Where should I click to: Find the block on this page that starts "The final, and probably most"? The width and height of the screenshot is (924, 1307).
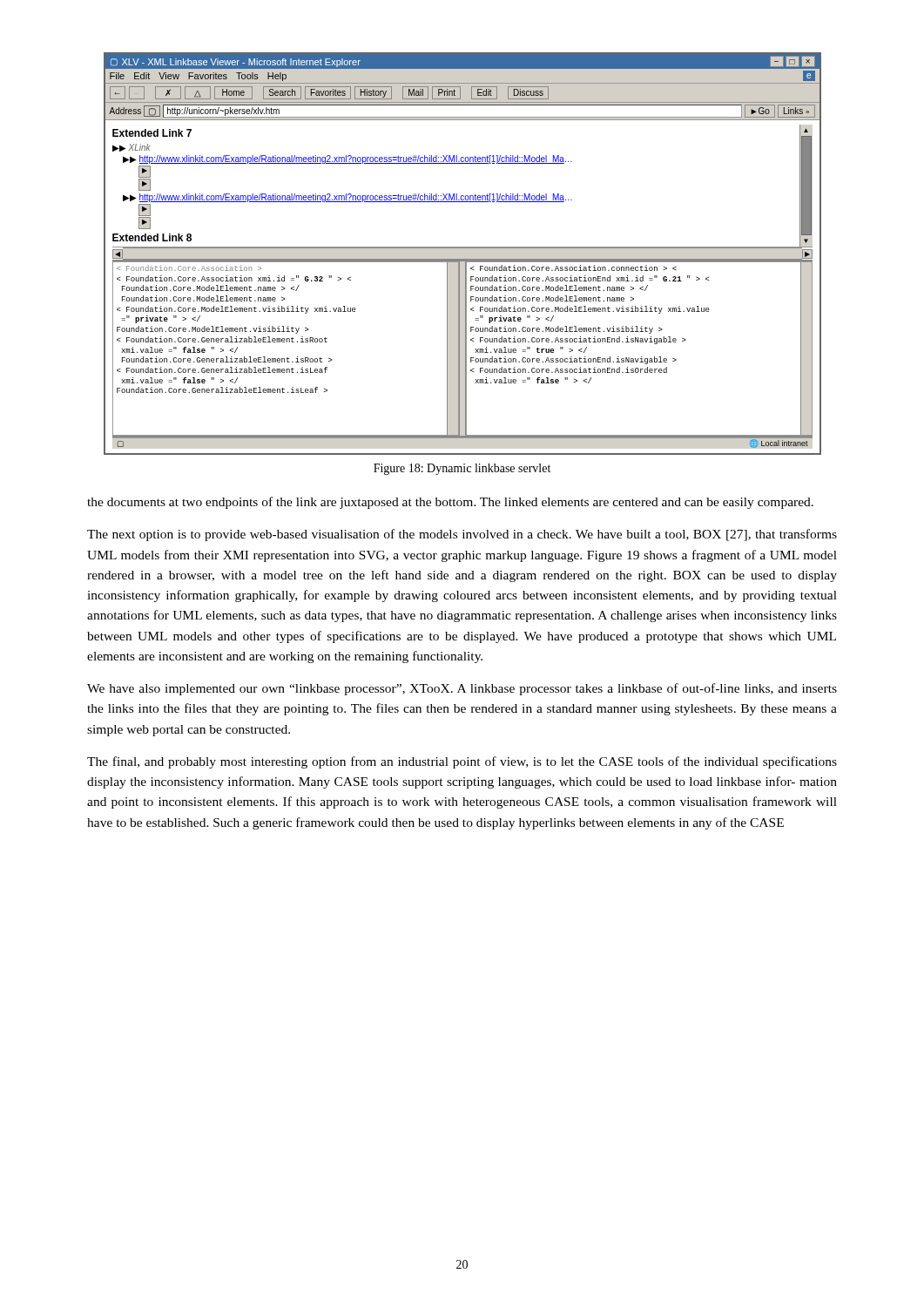[462, 791]
